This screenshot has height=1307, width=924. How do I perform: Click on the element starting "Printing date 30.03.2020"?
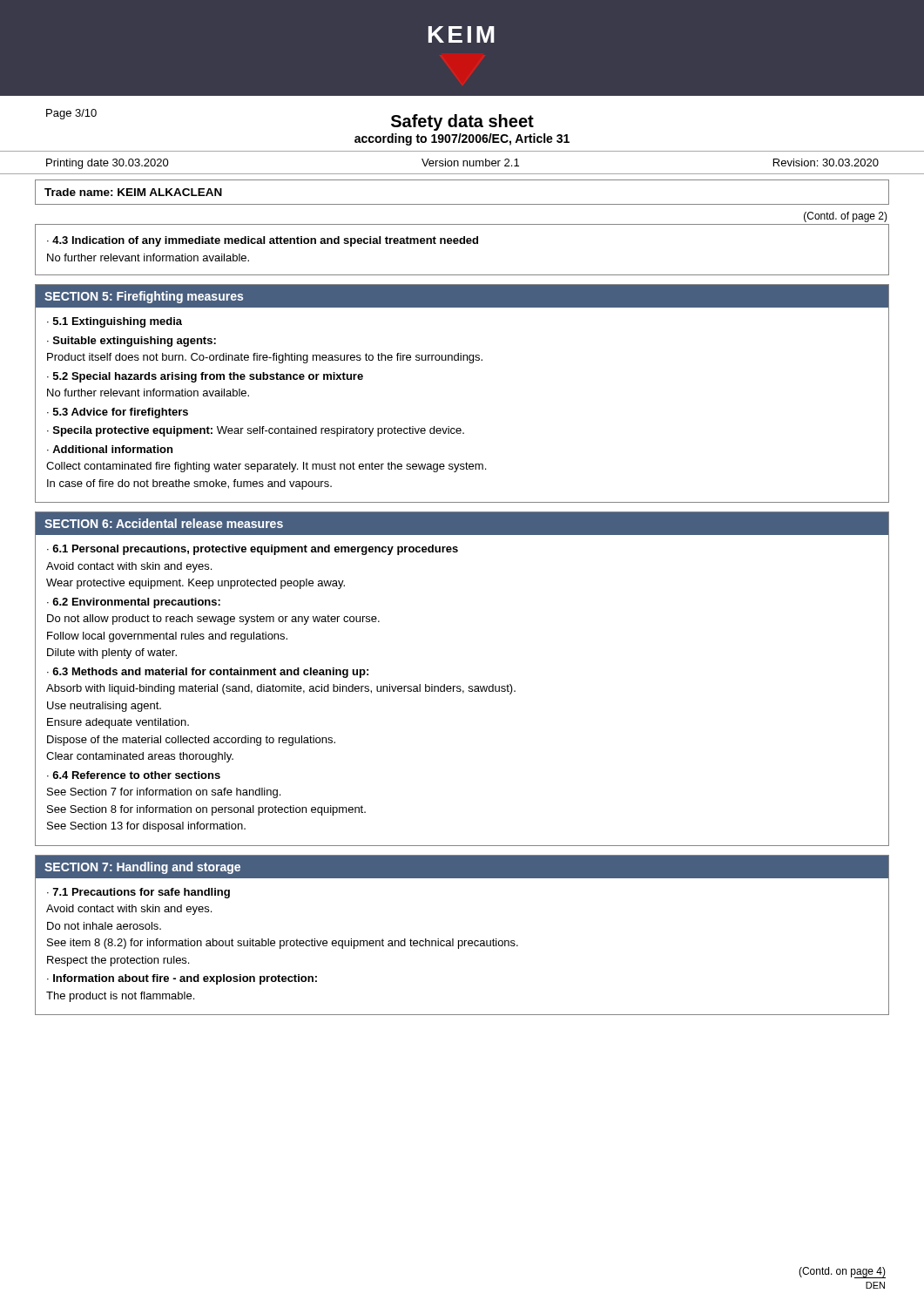point(107,162)
